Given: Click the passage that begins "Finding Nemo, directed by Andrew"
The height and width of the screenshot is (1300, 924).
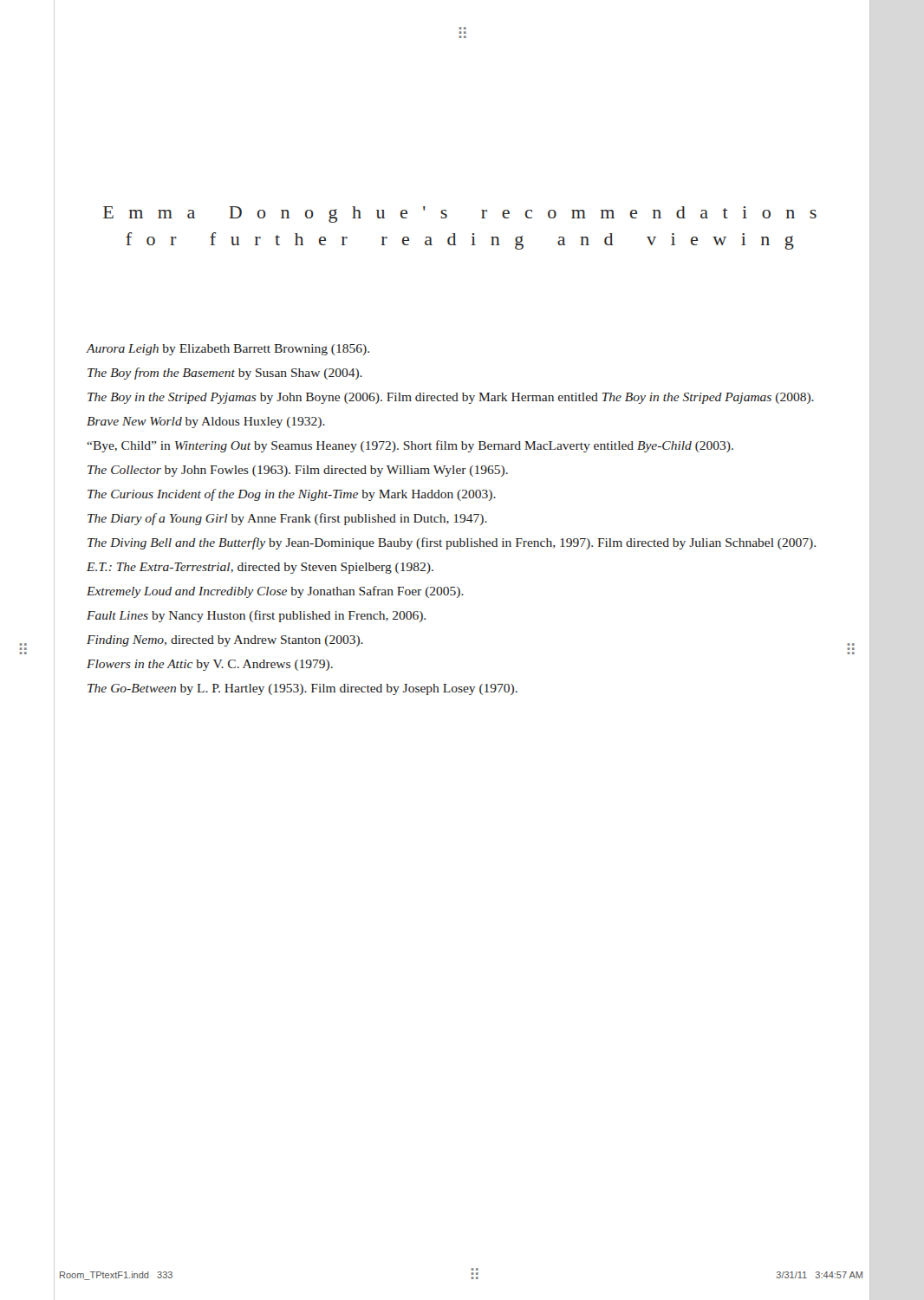Looking at the screenshot, I should click(225, 639).
